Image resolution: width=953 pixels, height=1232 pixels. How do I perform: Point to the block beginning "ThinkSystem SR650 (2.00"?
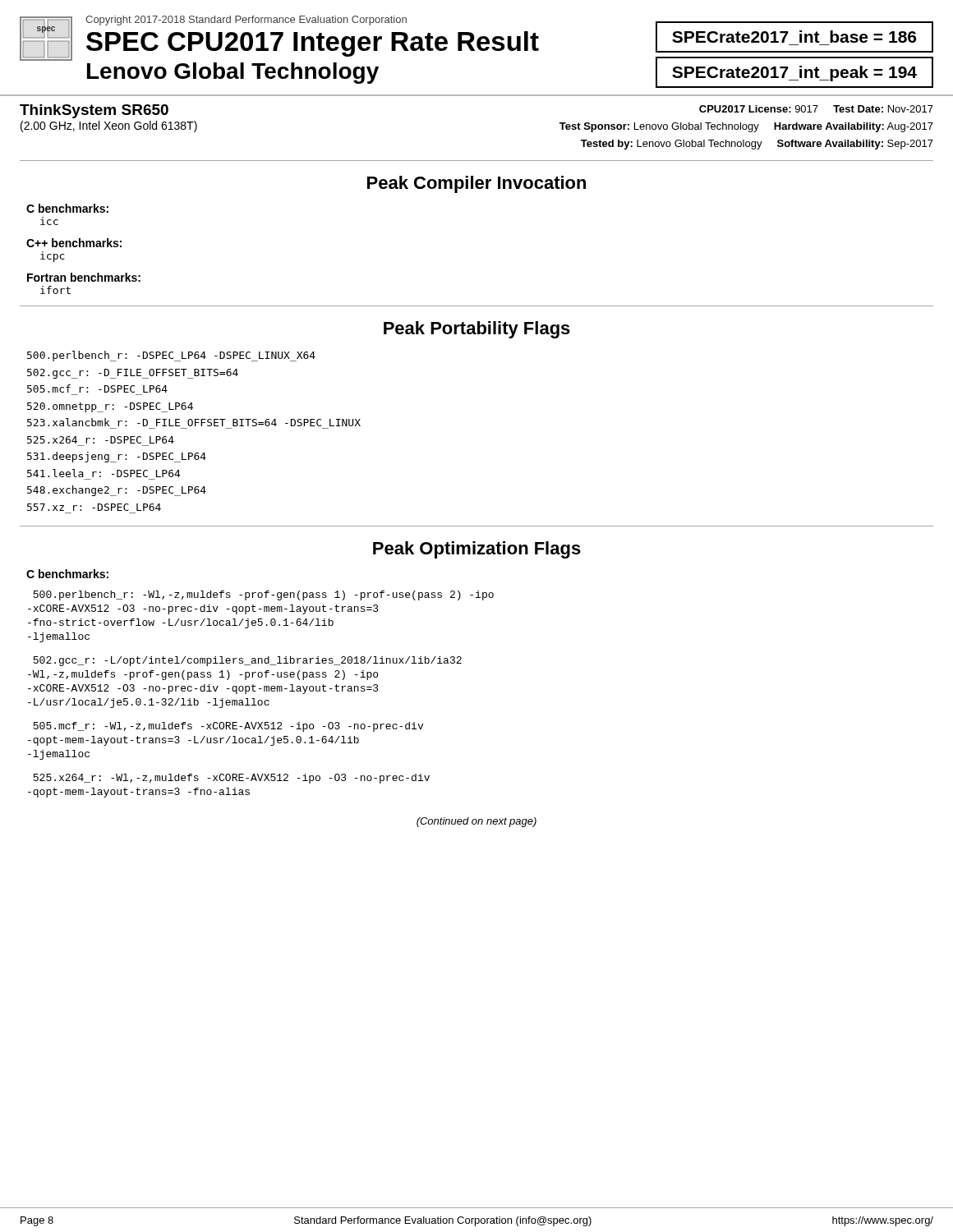click(x=94, y=111)
